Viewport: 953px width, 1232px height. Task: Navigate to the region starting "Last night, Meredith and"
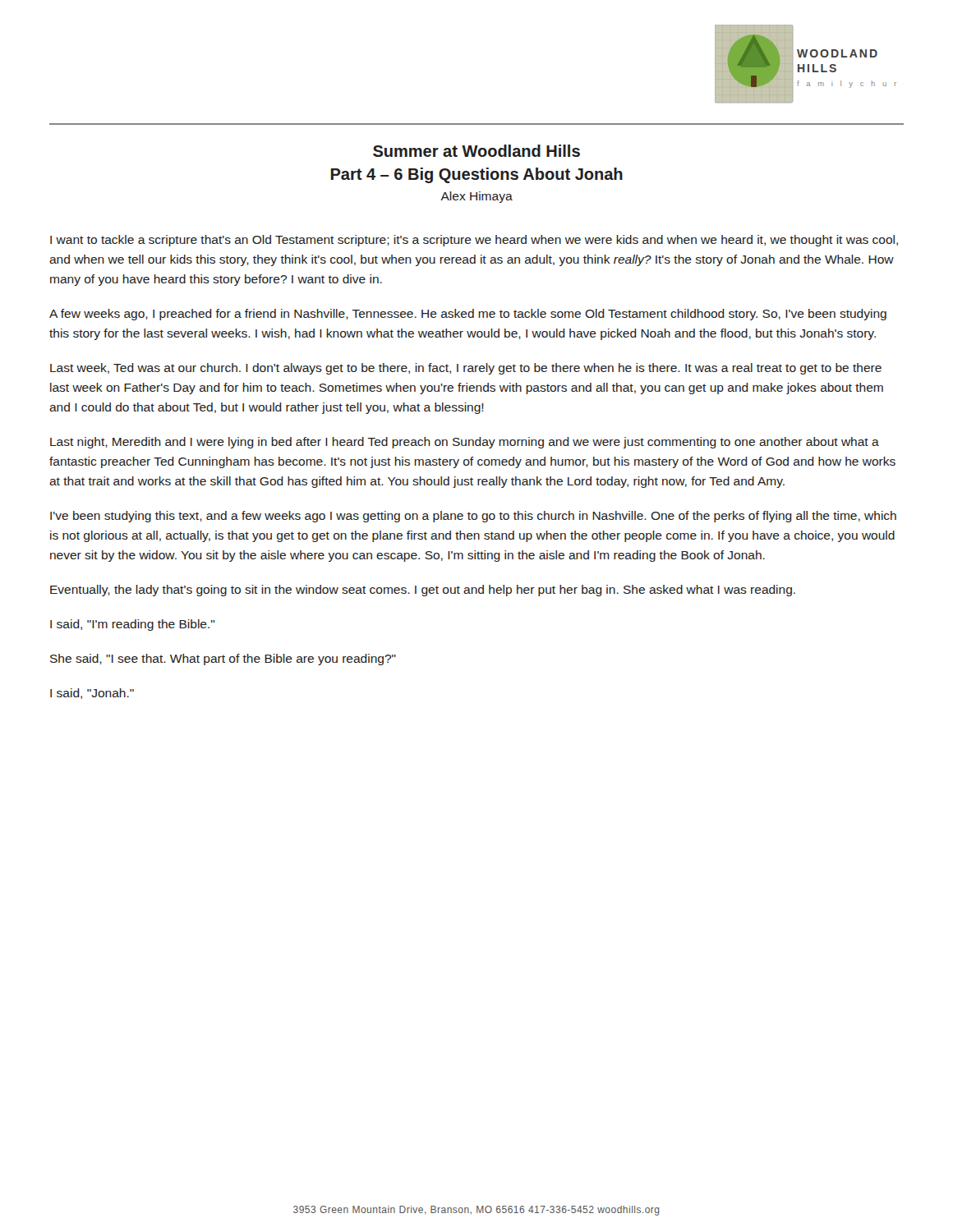[x=472, y=461]
